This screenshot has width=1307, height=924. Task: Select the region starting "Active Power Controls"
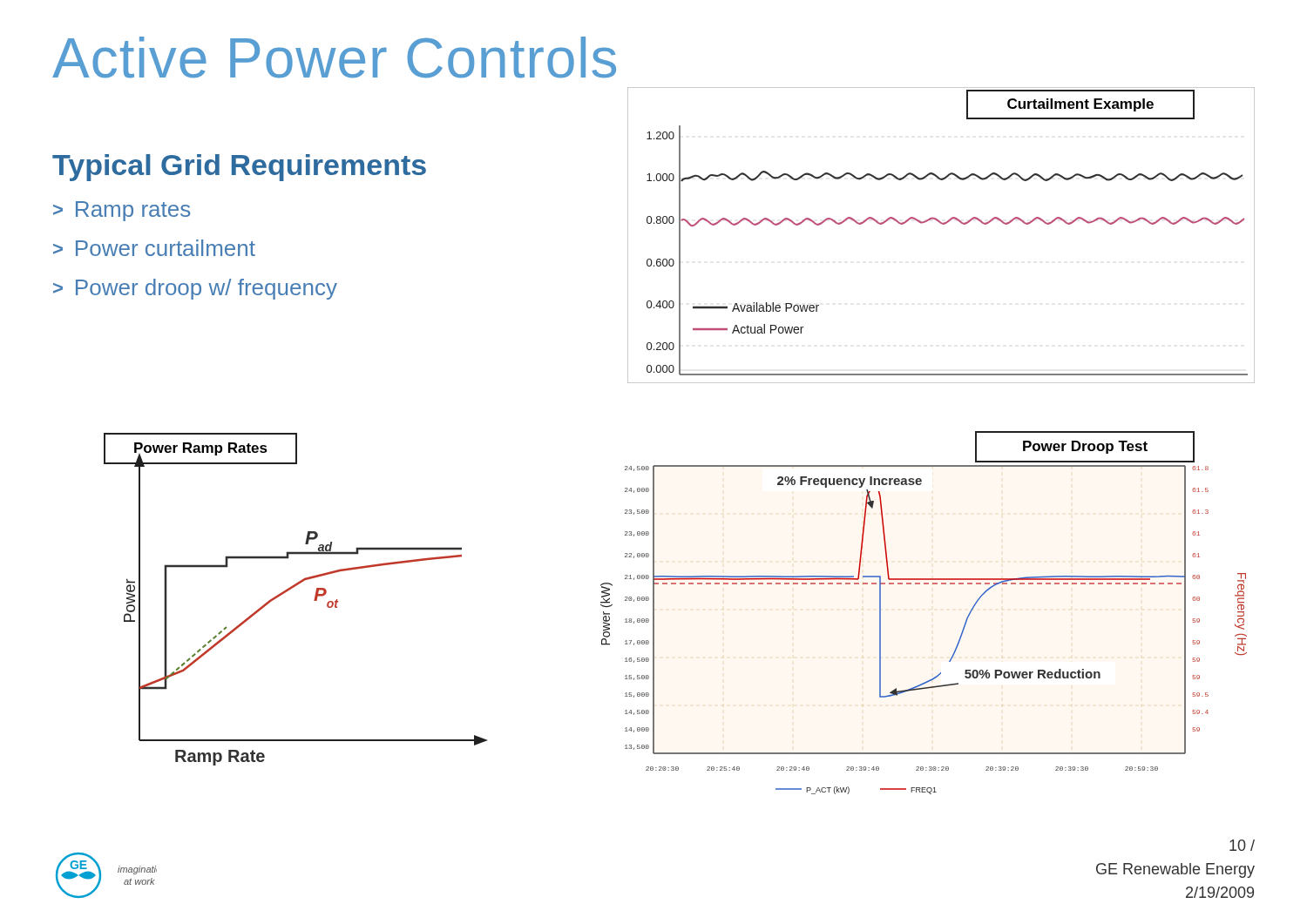point(336,58)
